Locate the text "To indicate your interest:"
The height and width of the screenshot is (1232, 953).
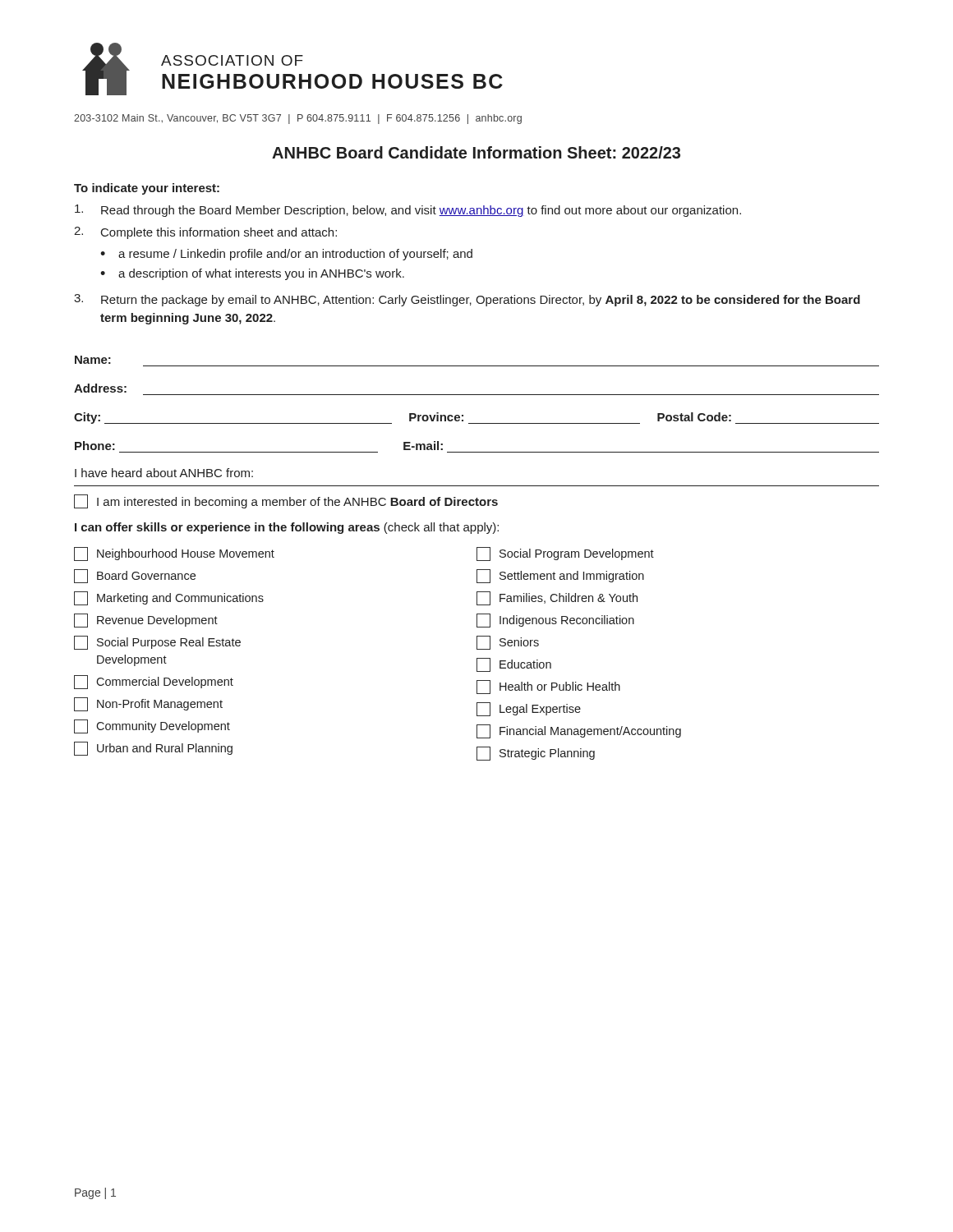pyautogui.click(x=147, y=188)
